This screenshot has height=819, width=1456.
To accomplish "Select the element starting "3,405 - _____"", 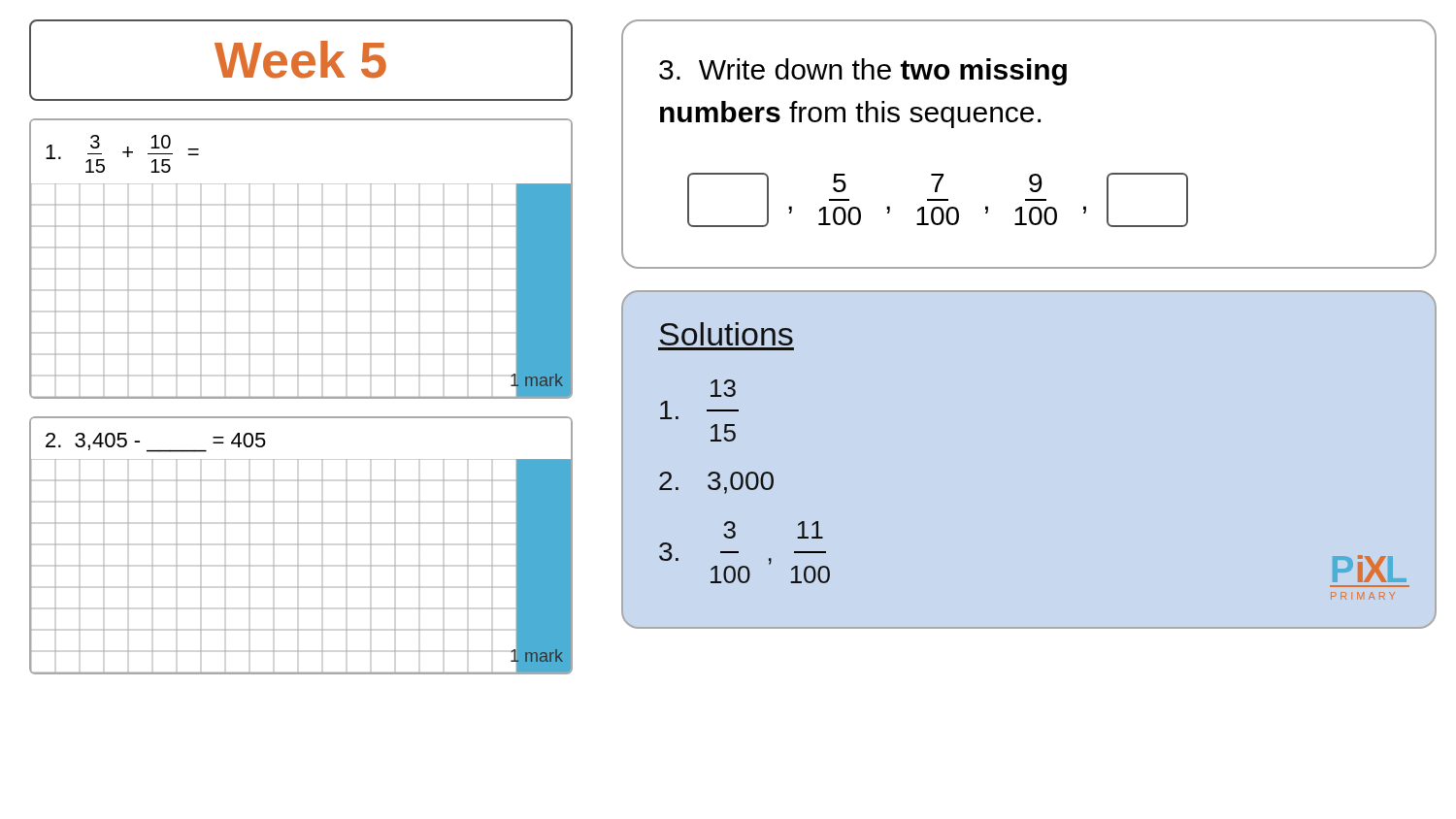I will click(301, 545).
